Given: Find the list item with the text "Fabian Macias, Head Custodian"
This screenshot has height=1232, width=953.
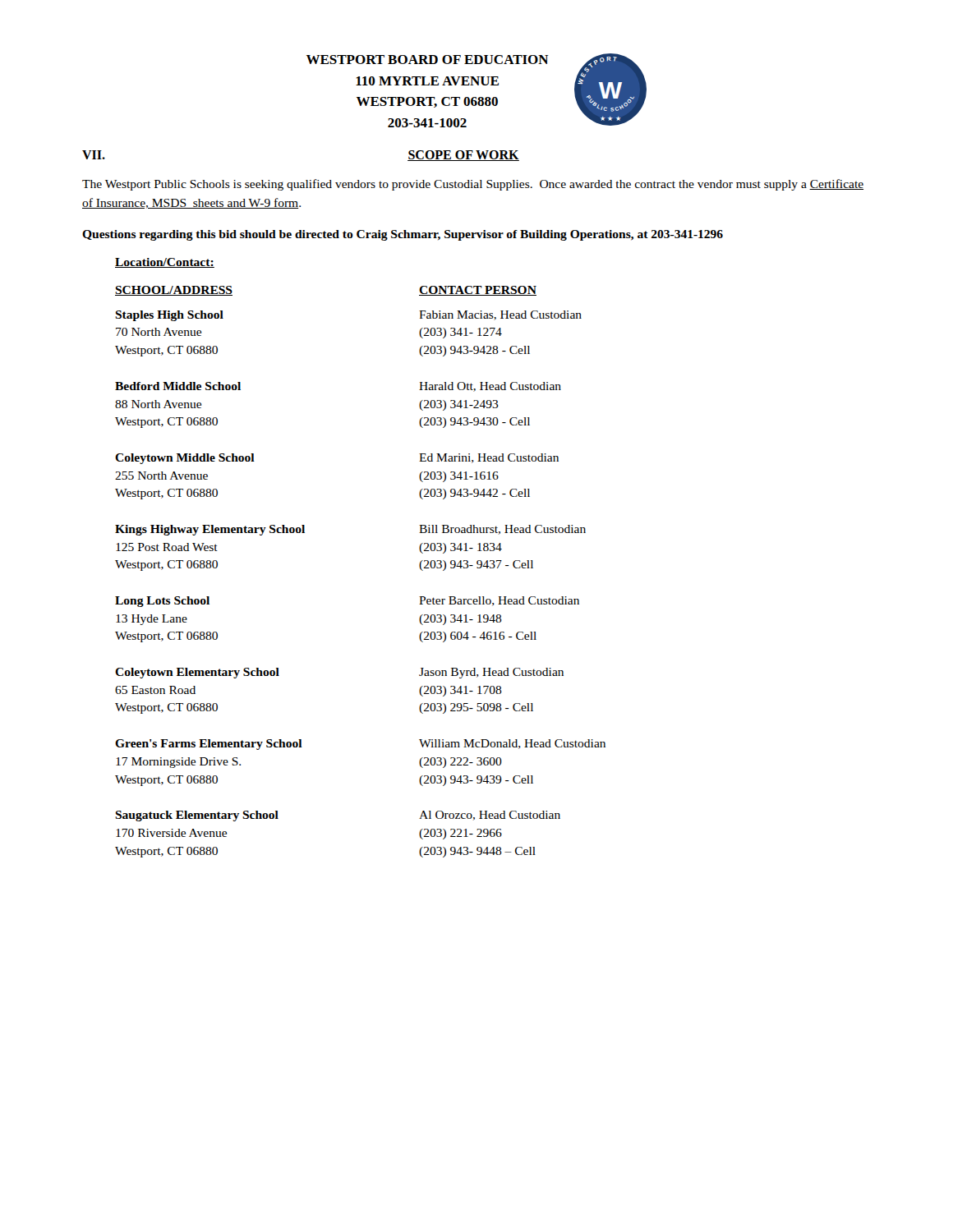Looking at the screenshot, I should [500, 315].
